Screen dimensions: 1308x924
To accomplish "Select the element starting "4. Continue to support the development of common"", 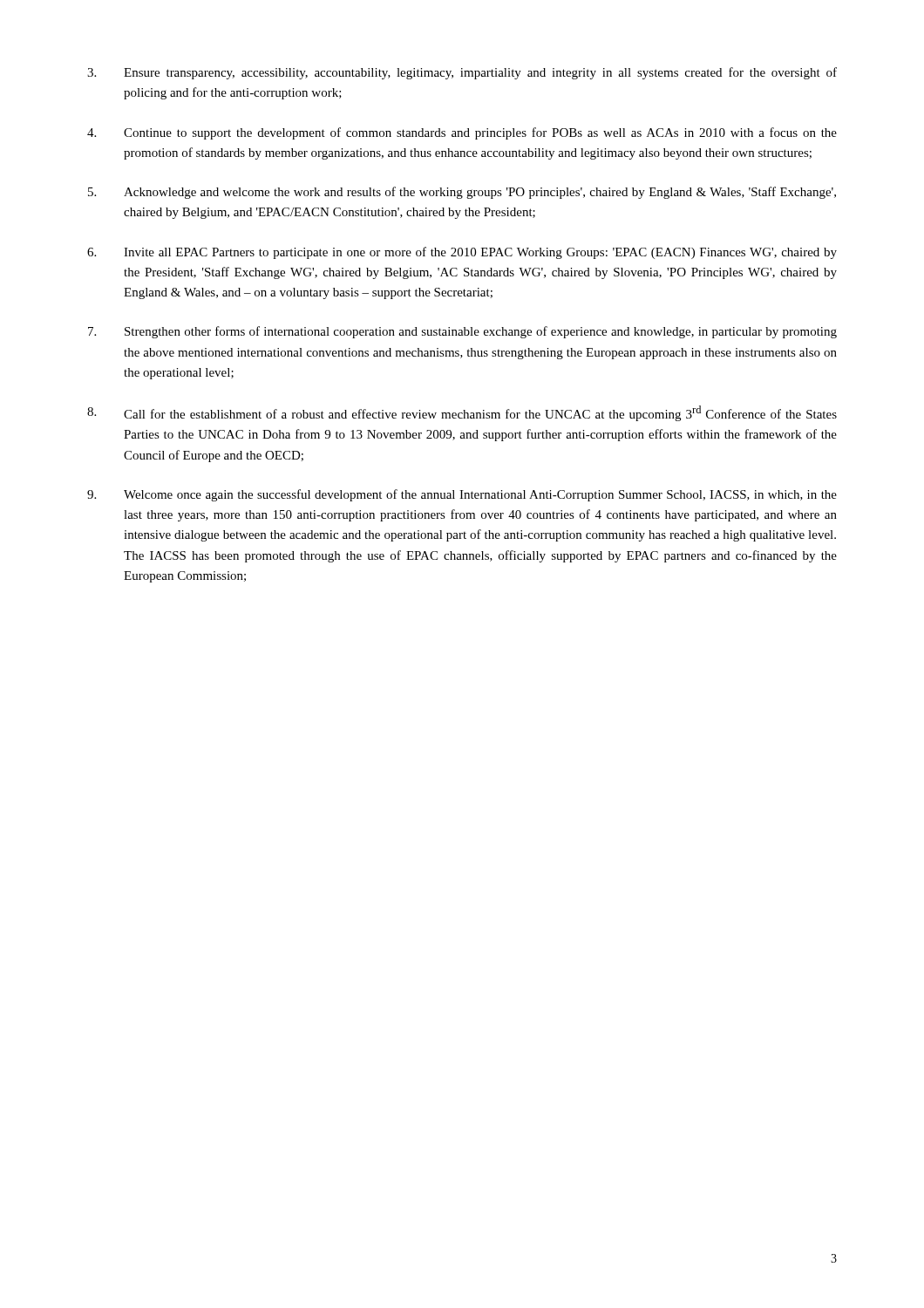I will pos(462,143).
